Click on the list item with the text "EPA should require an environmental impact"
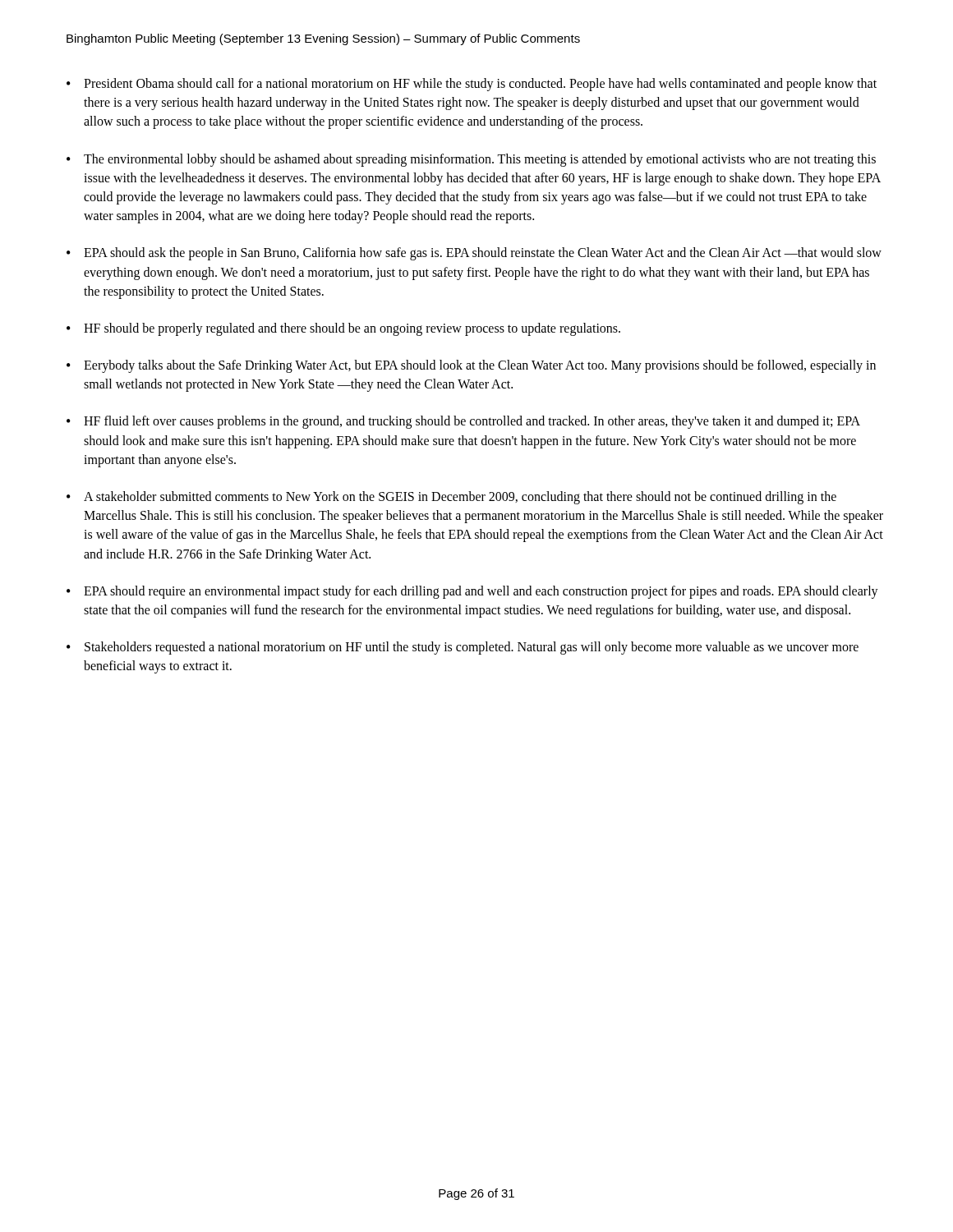The image size is (953, 1232). coord(476,600)
